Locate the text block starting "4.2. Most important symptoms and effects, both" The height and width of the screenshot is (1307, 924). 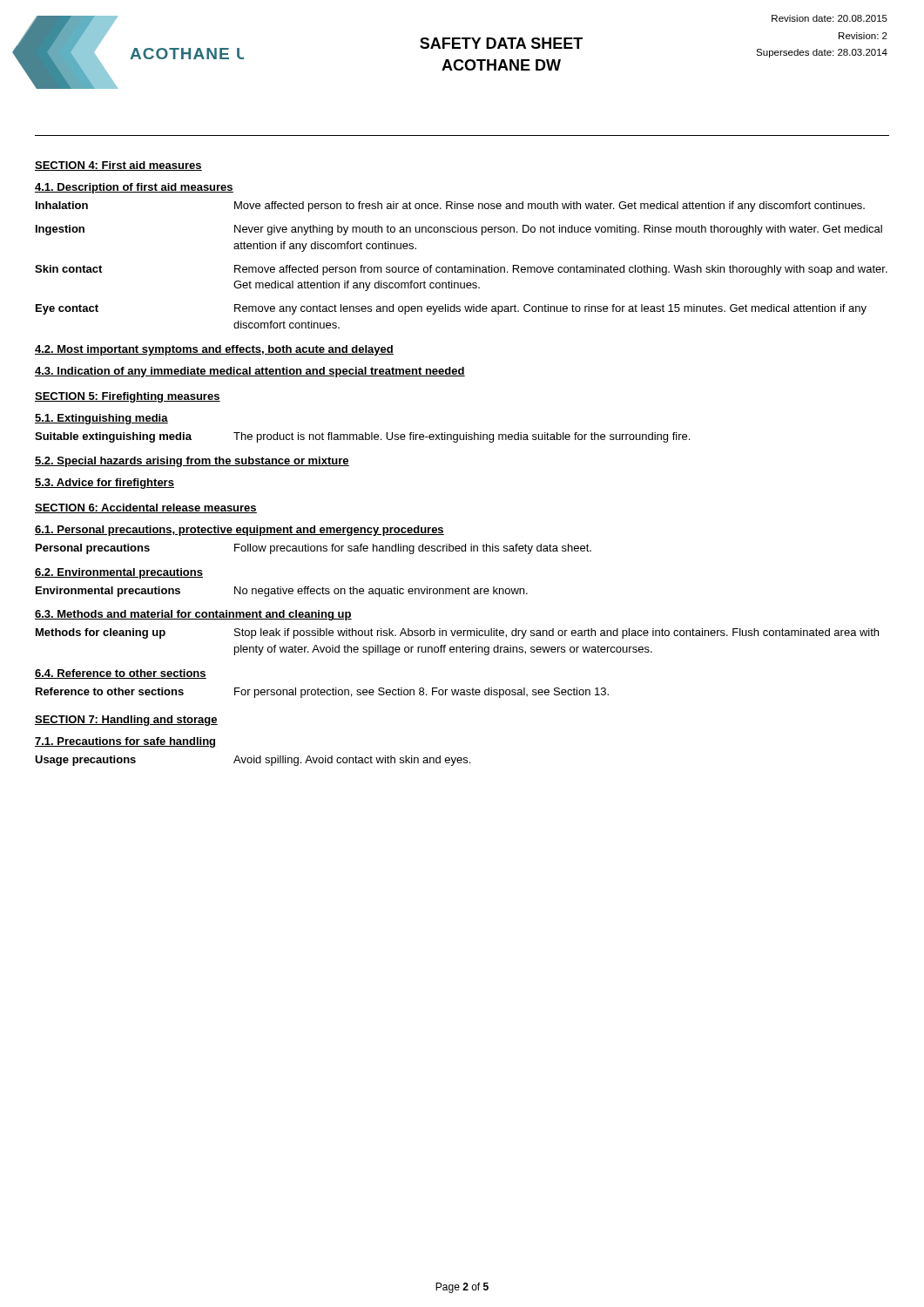214,349
